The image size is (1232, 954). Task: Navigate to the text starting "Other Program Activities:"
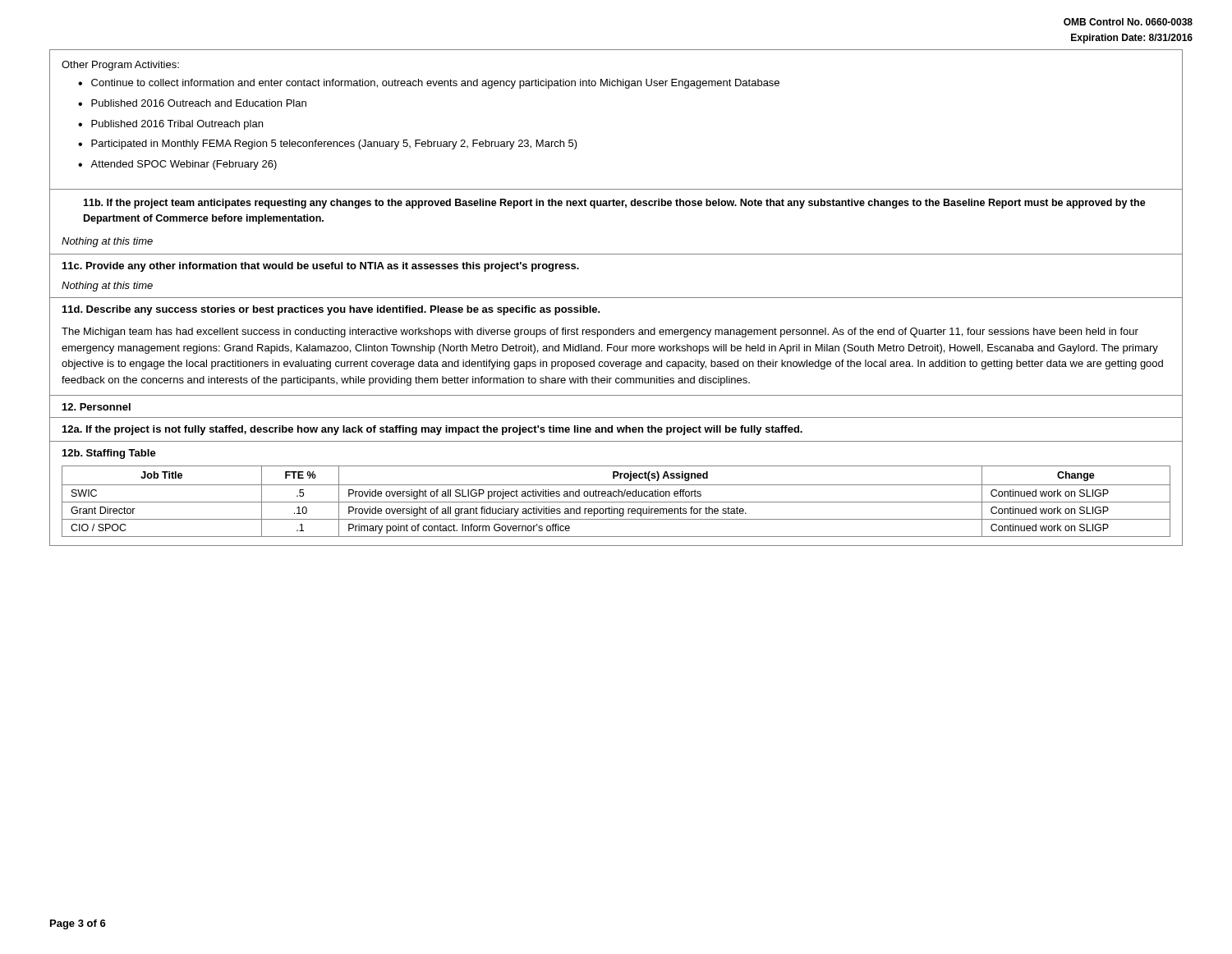click(121, 64)
